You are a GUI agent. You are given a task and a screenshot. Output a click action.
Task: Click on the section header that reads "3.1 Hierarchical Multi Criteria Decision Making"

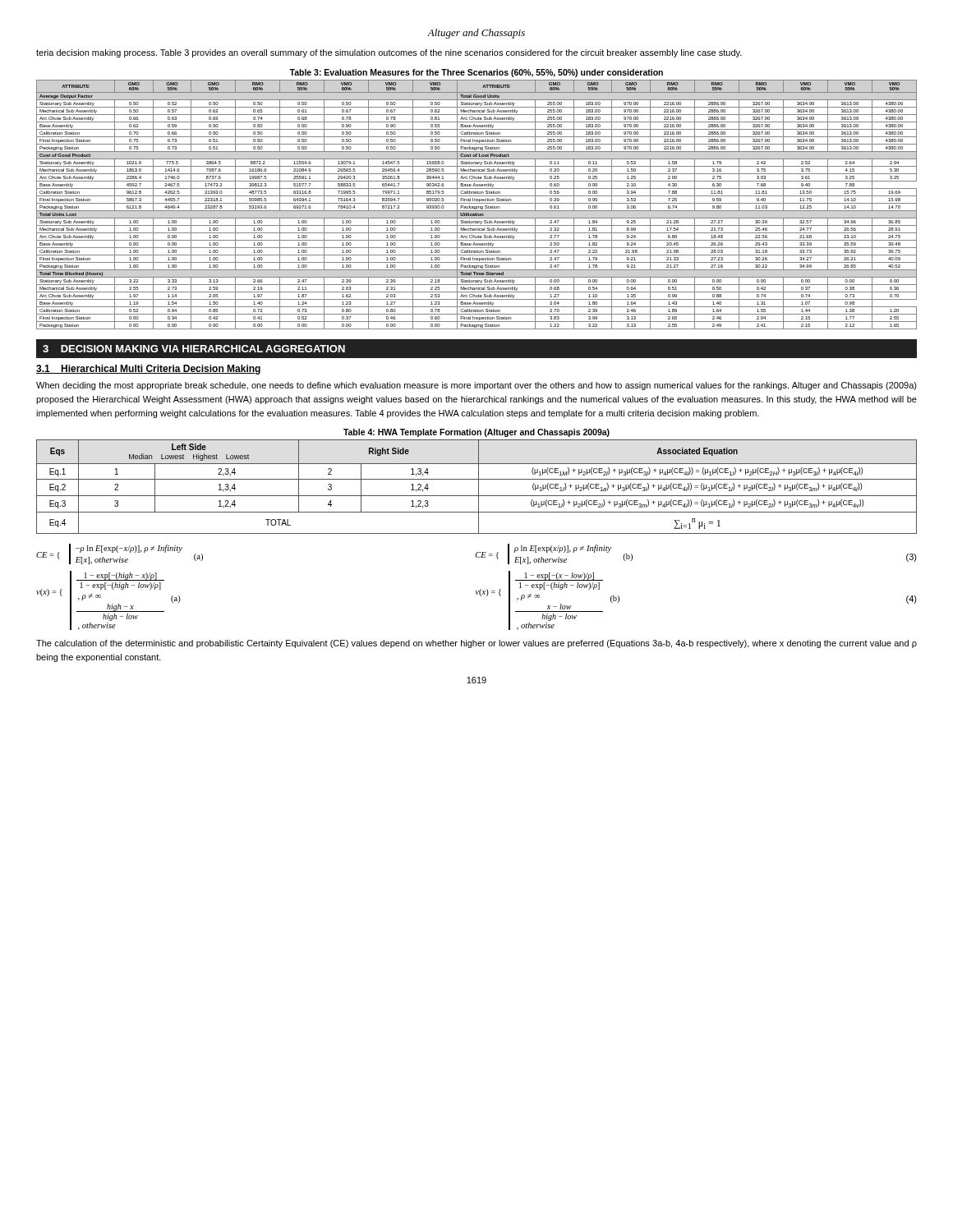[x=148, y=368]
